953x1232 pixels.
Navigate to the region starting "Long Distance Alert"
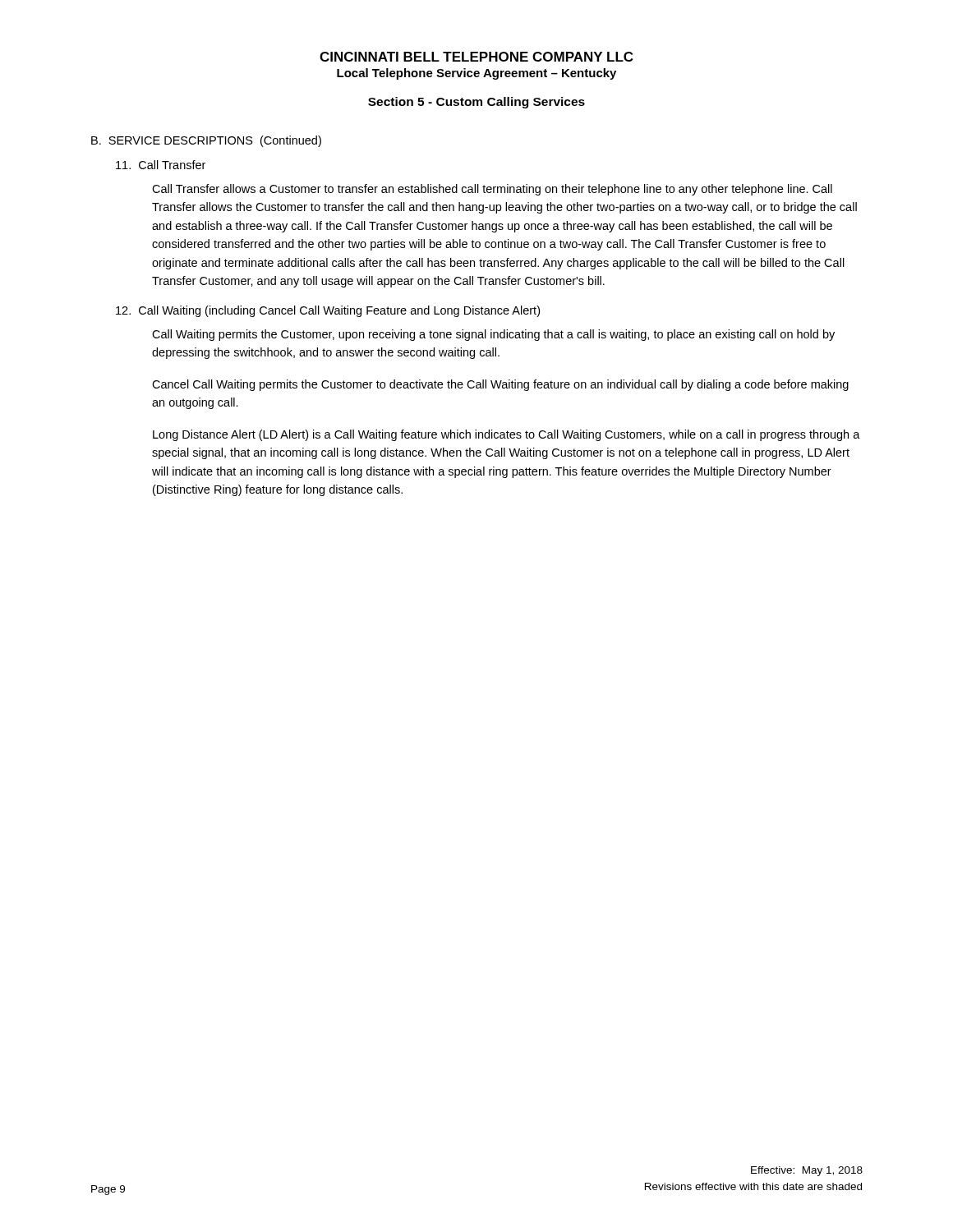[x=506, y=462]
